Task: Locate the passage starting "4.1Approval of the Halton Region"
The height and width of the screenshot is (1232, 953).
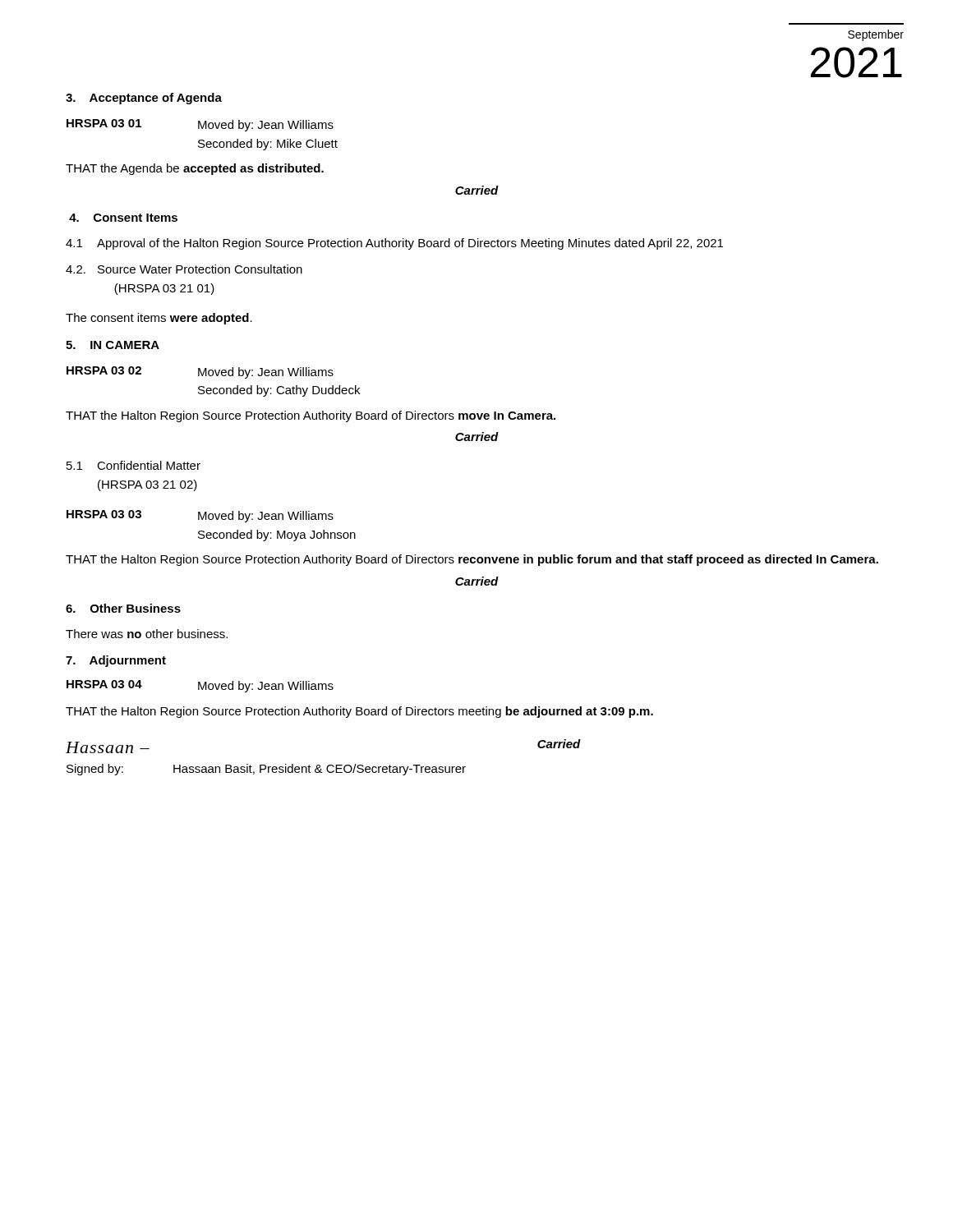Action: click(x=472, y=243)
